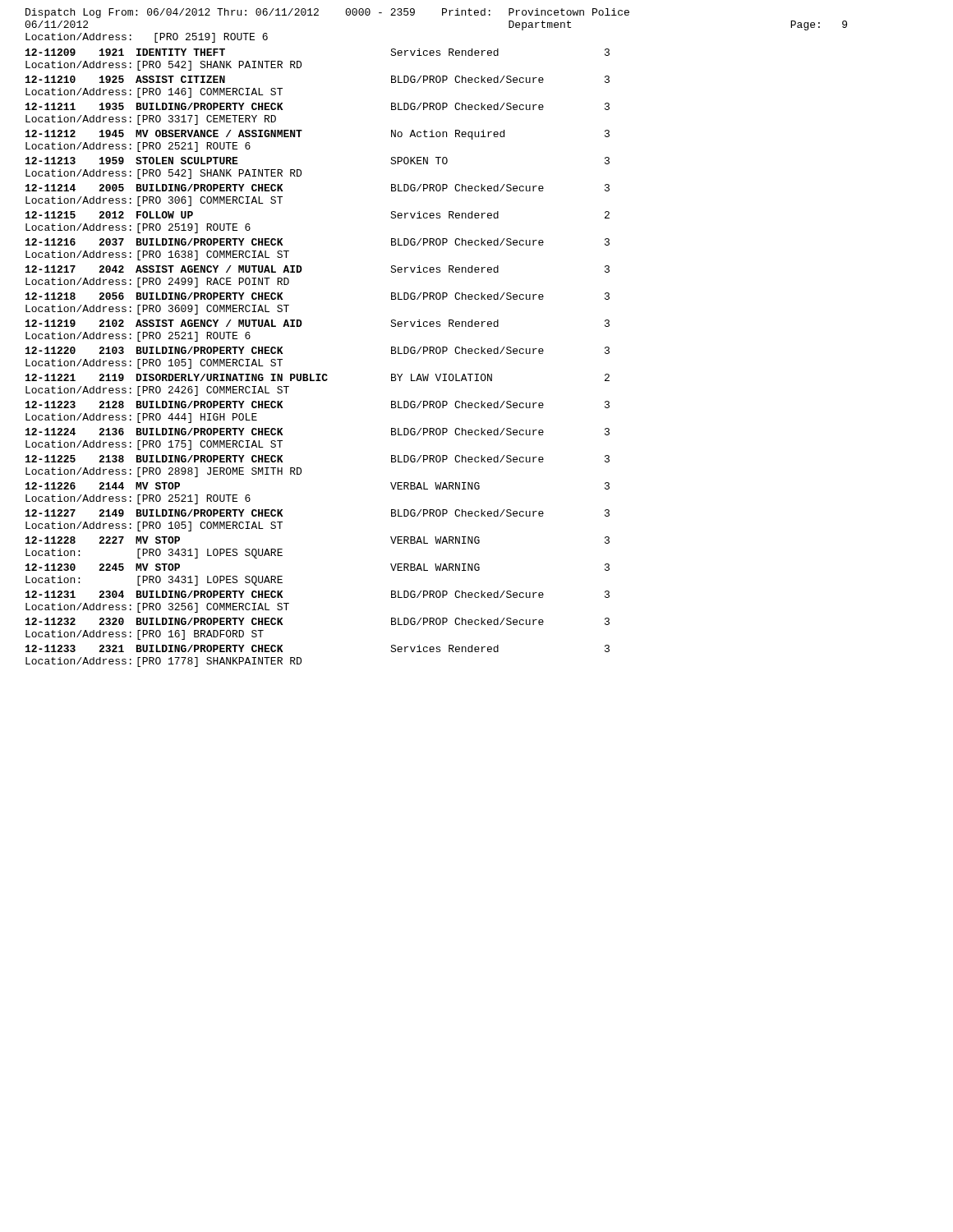Find the list item with the text "12-11212 1945 MV OBSERVANCE / ASSIGNMENT No"
The image size is (953, 1232).
tap(476, 140)
